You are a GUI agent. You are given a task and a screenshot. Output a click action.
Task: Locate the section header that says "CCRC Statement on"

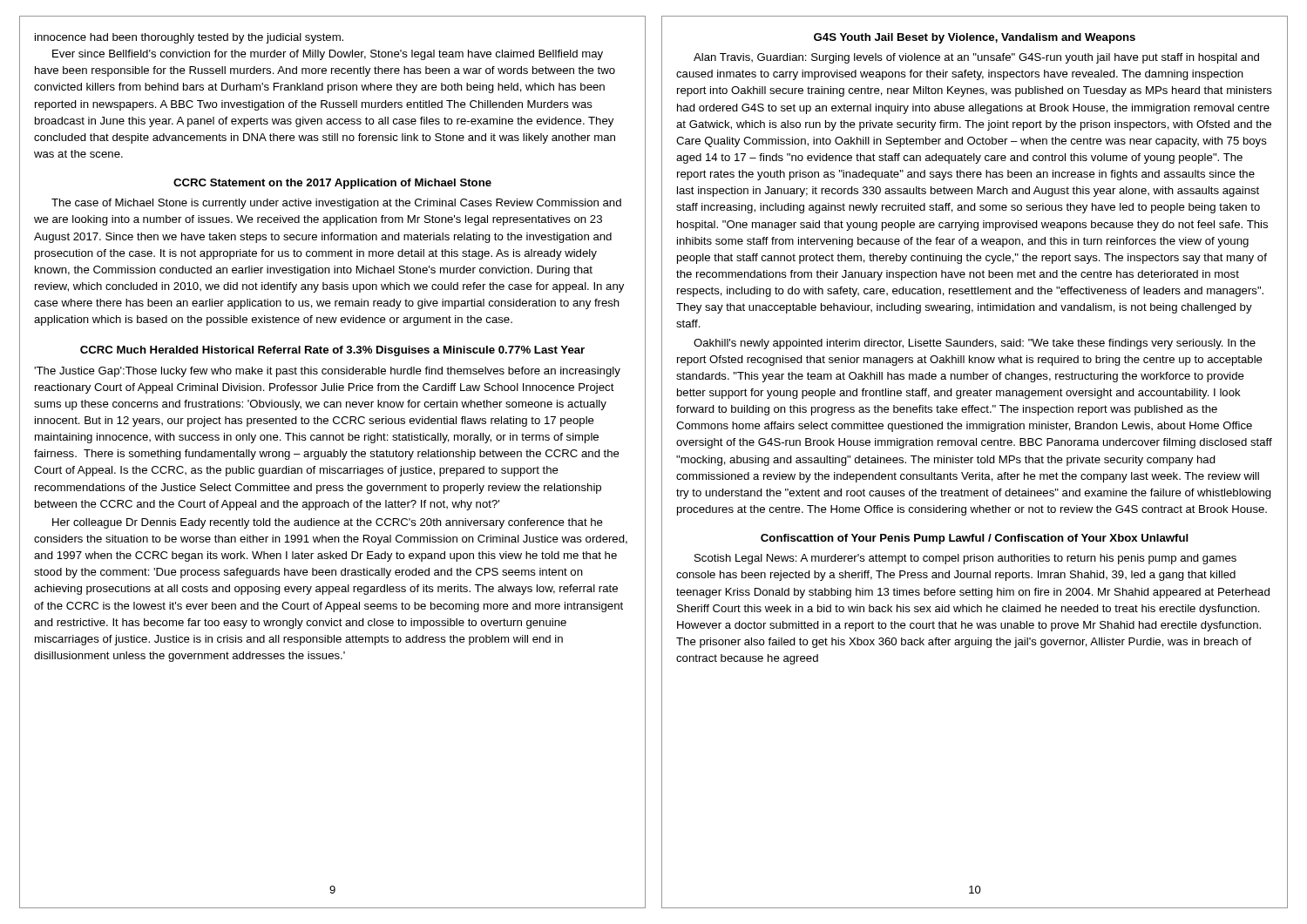tap(332, 183)
